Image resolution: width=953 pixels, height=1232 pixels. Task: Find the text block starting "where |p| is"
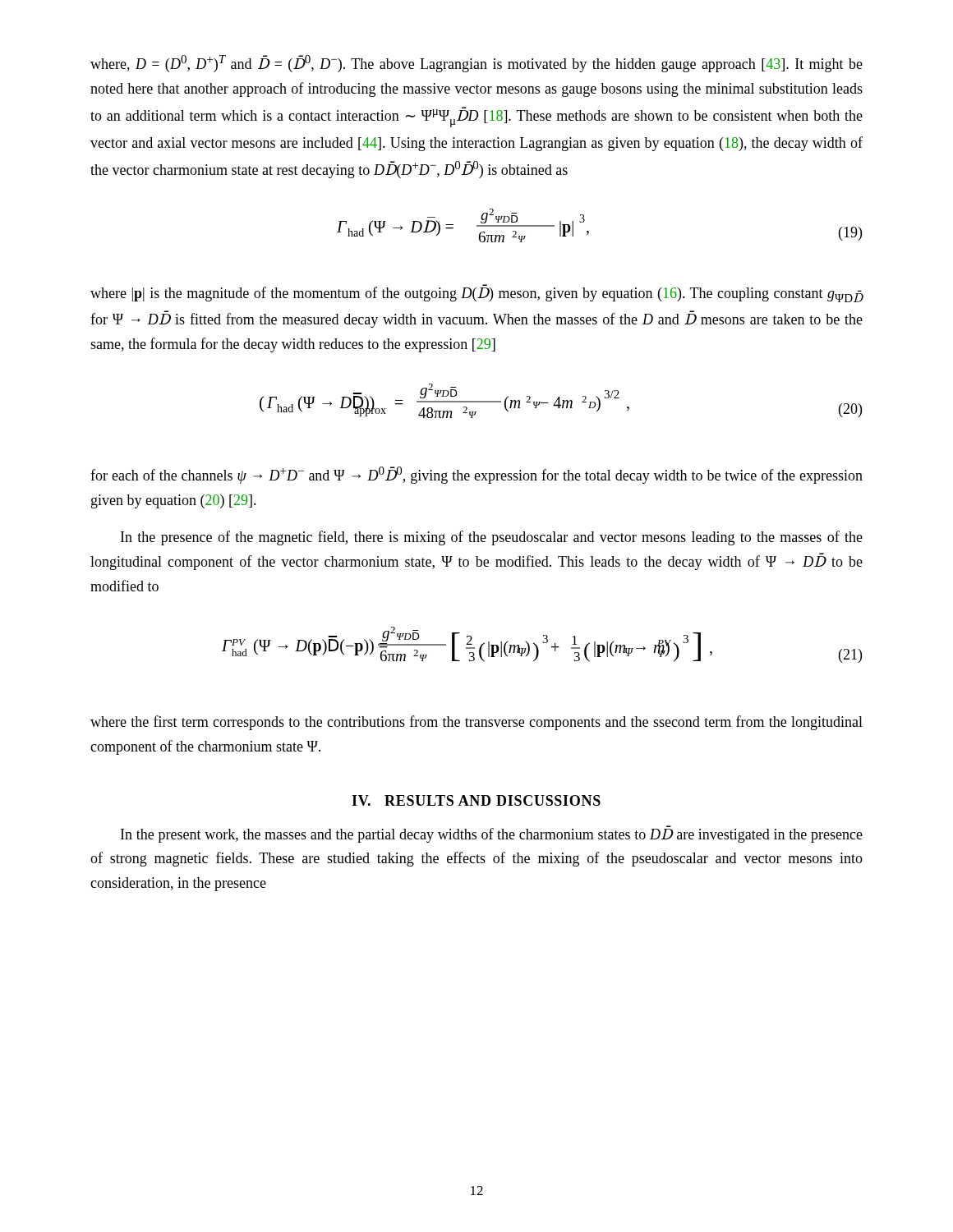(476, 319)
